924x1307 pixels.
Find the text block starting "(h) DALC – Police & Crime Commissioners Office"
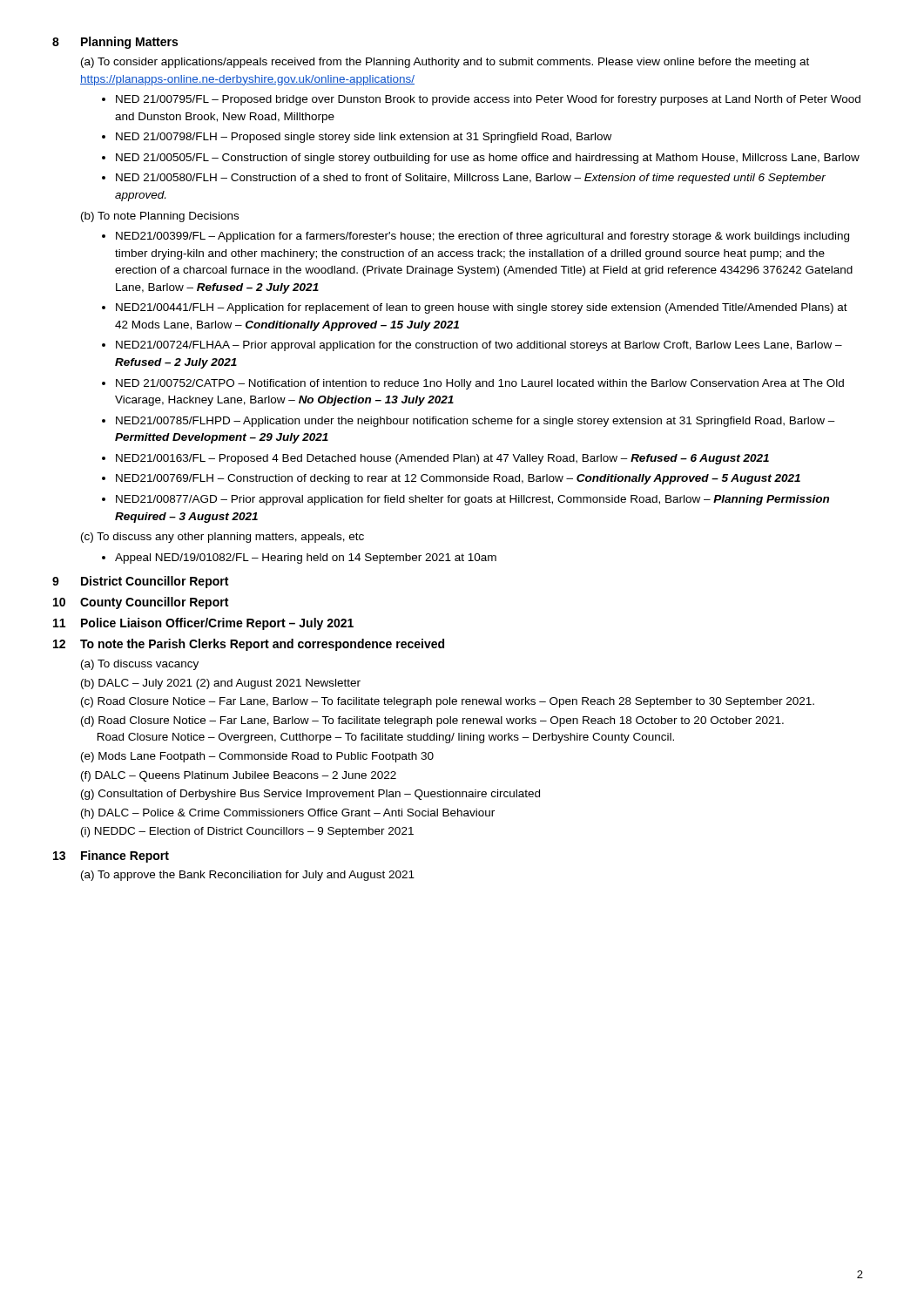(x=287, y=812)
